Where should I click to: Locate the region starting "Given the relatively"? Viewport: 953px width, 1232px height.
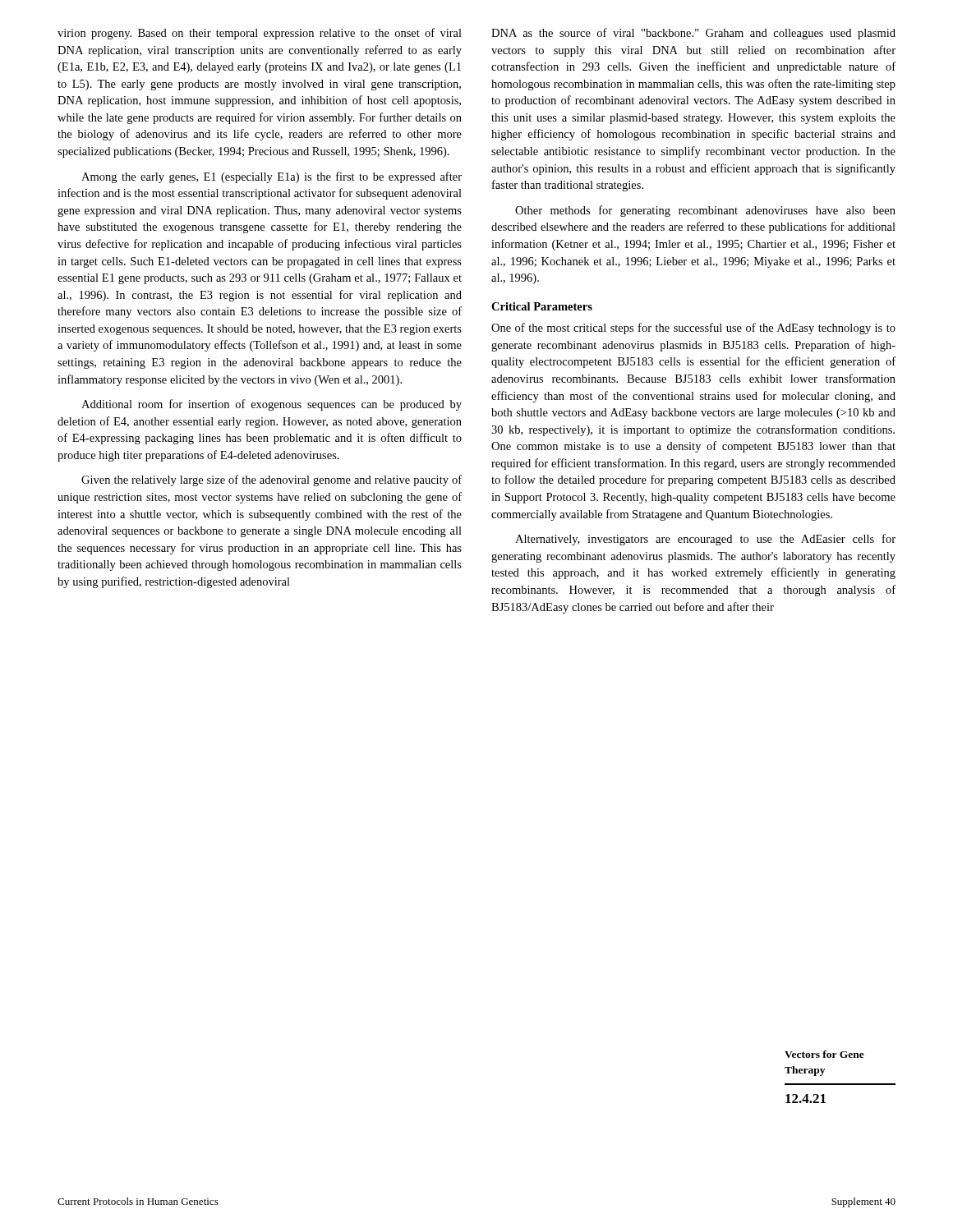click(x=260, y=531)
